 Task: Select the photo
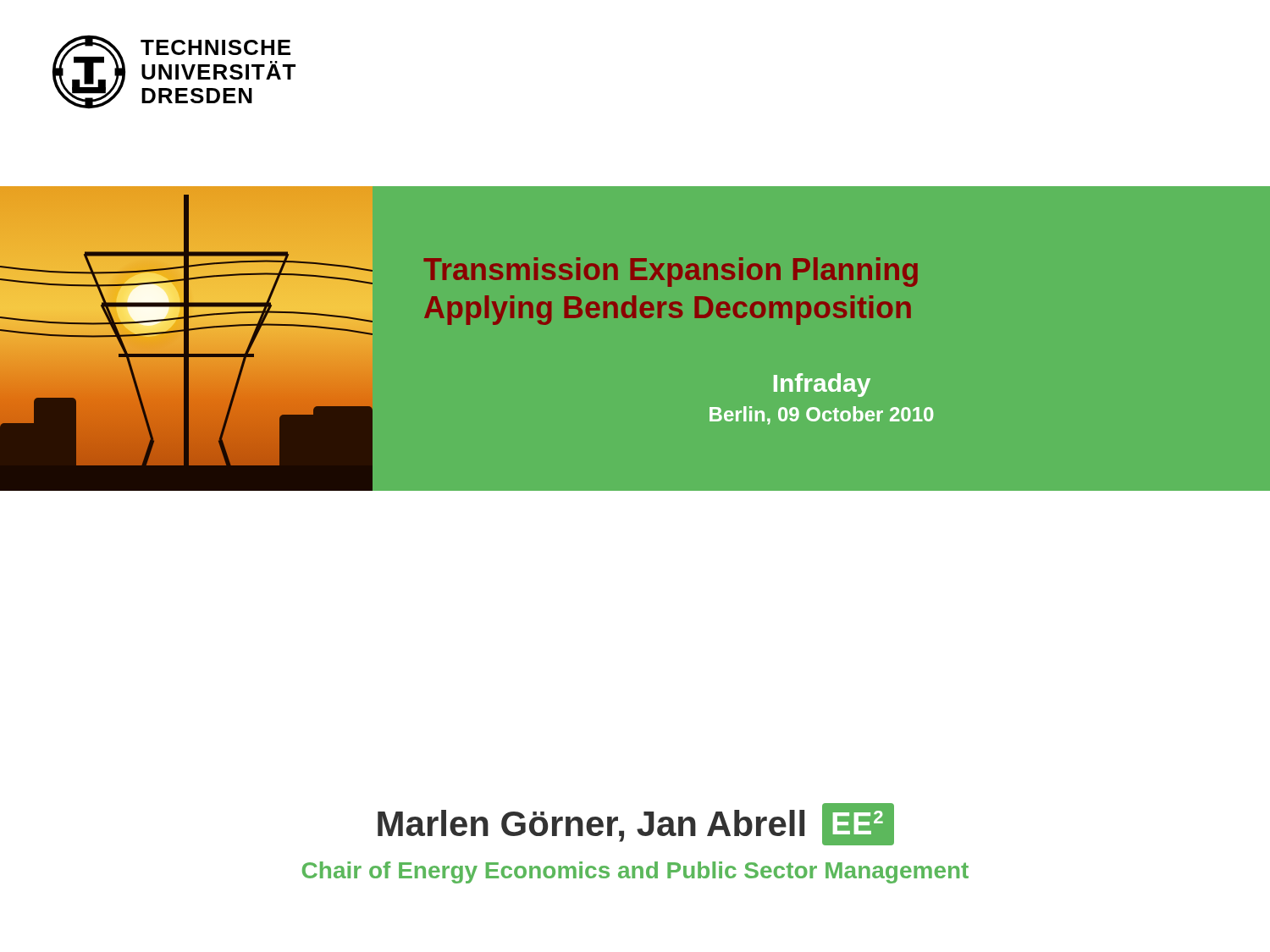[x=186, y=339]
